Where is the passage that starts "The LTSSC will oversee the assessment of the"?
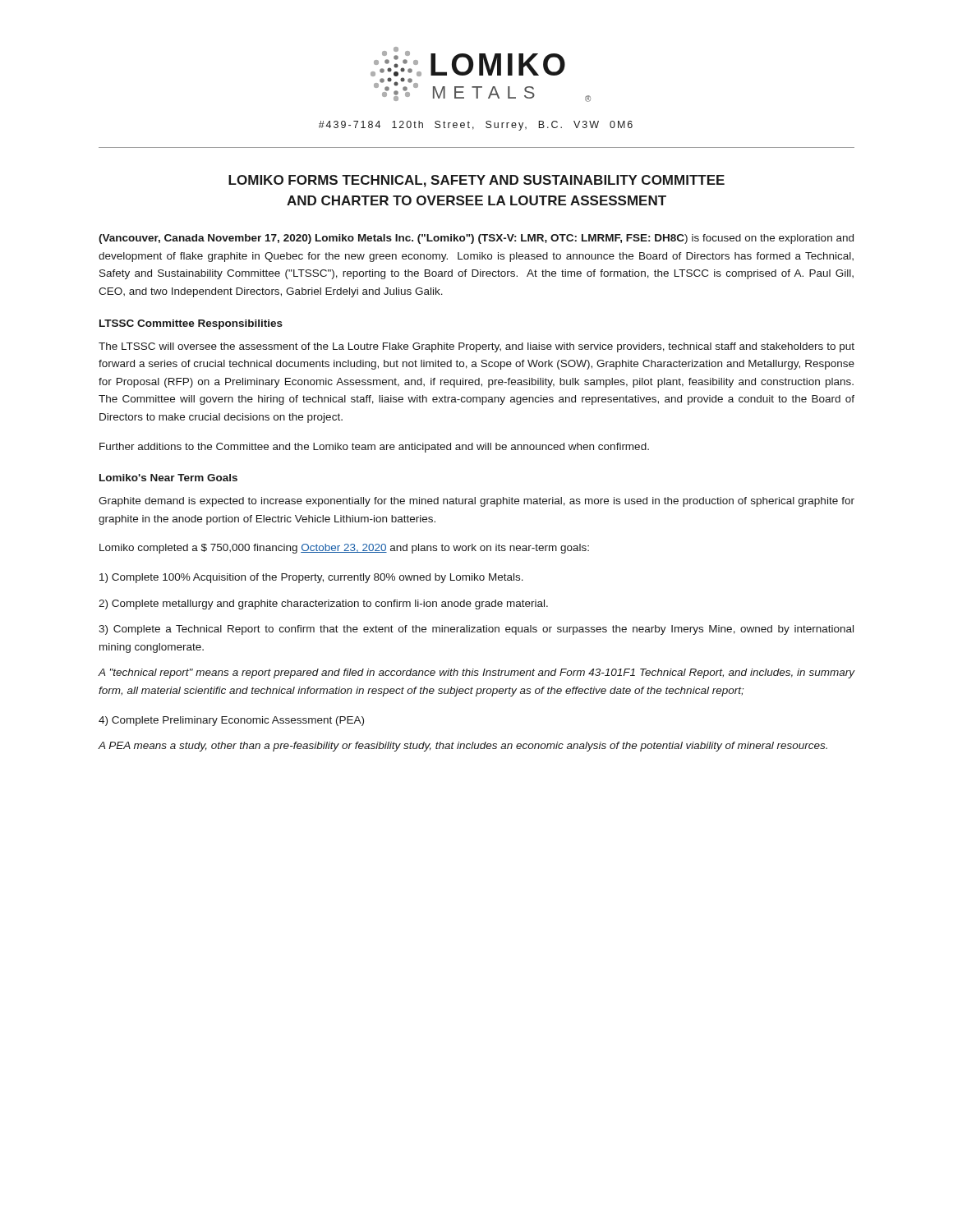The image size is (953, 1232). coord(476,381)
